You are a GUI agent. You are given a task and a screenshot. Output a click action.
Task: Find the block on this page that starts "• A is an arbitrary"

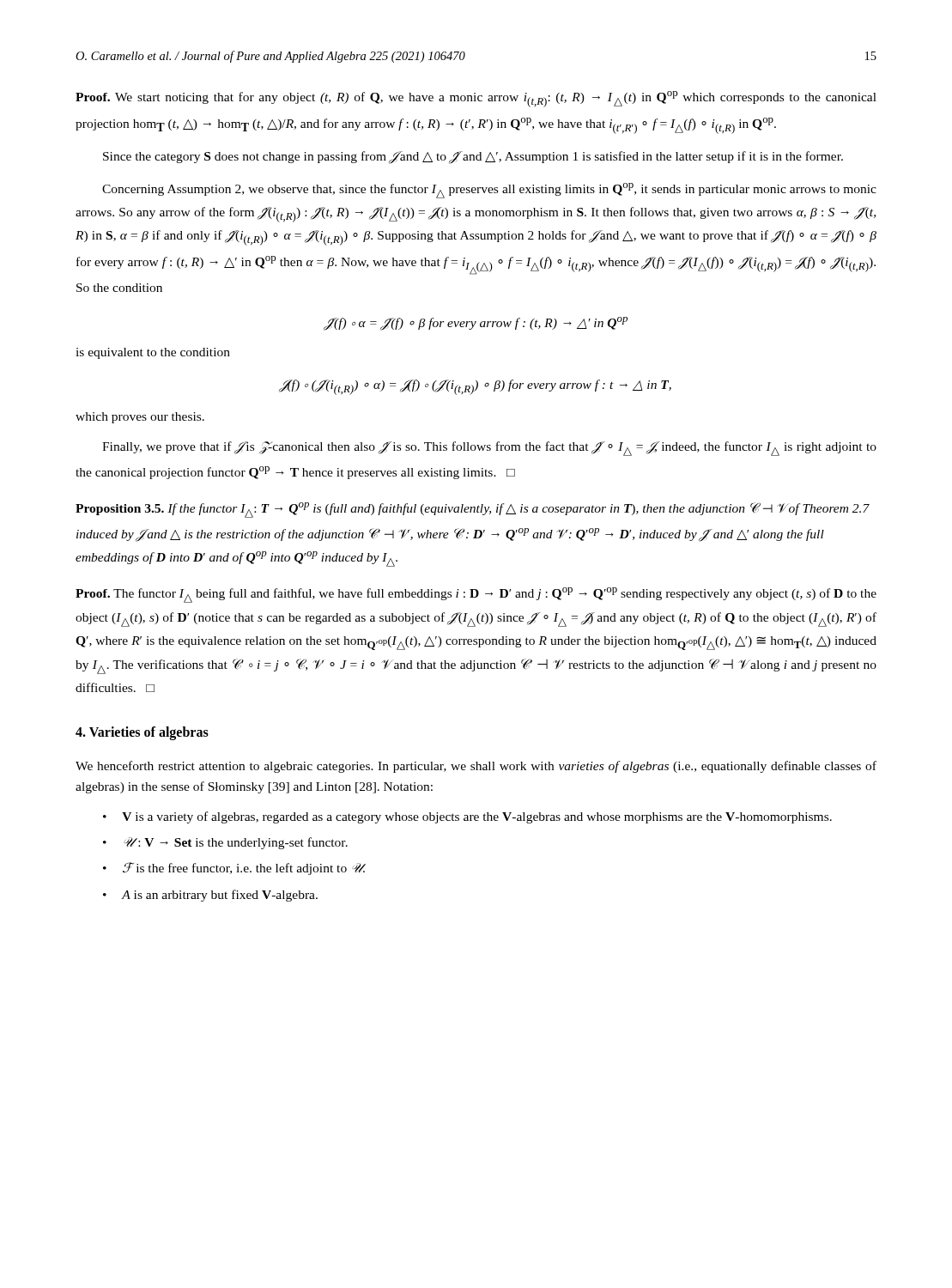(x=210, y=896)
